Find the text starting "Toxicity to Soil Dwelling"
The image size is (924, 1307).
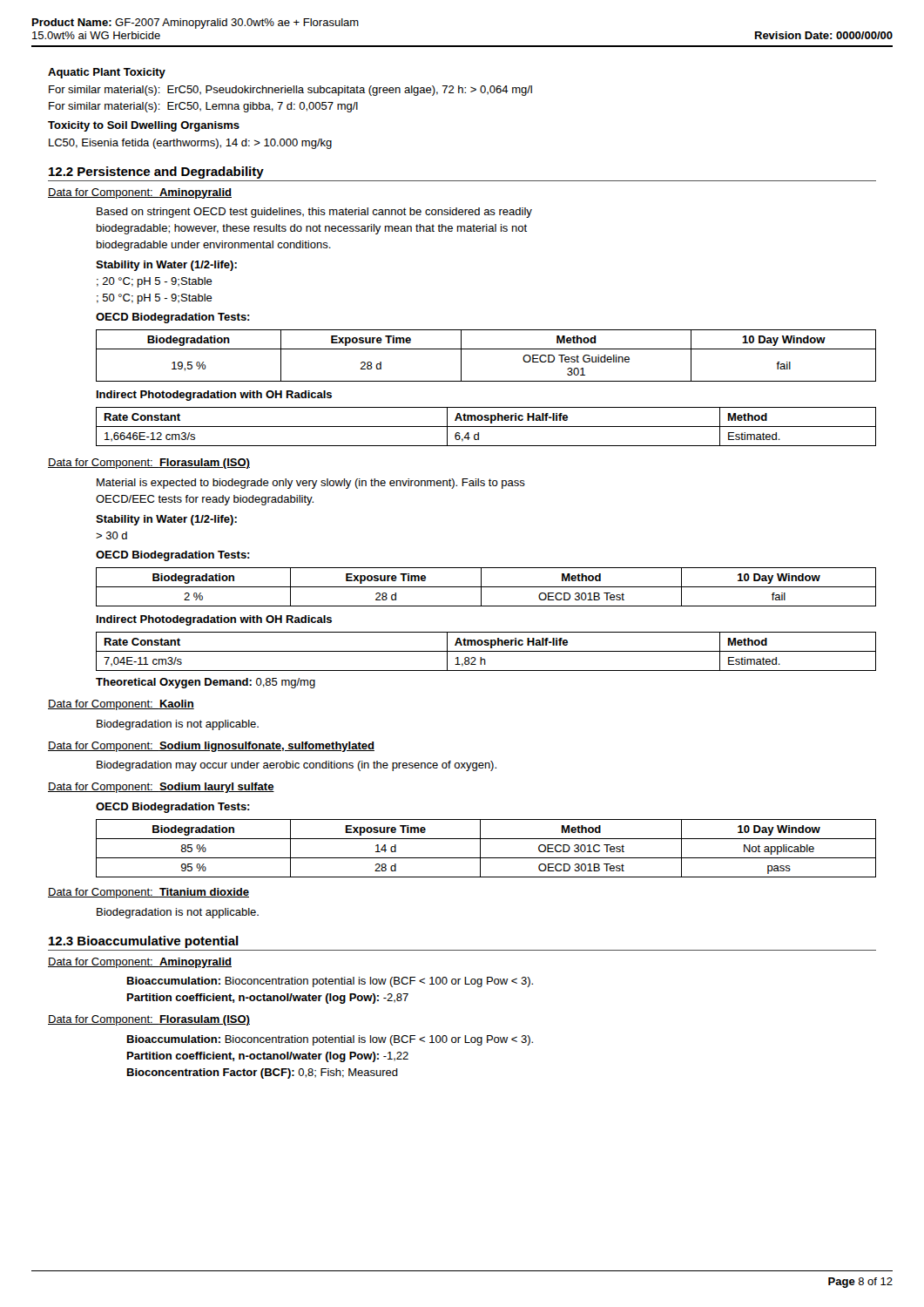coord(144,125)
